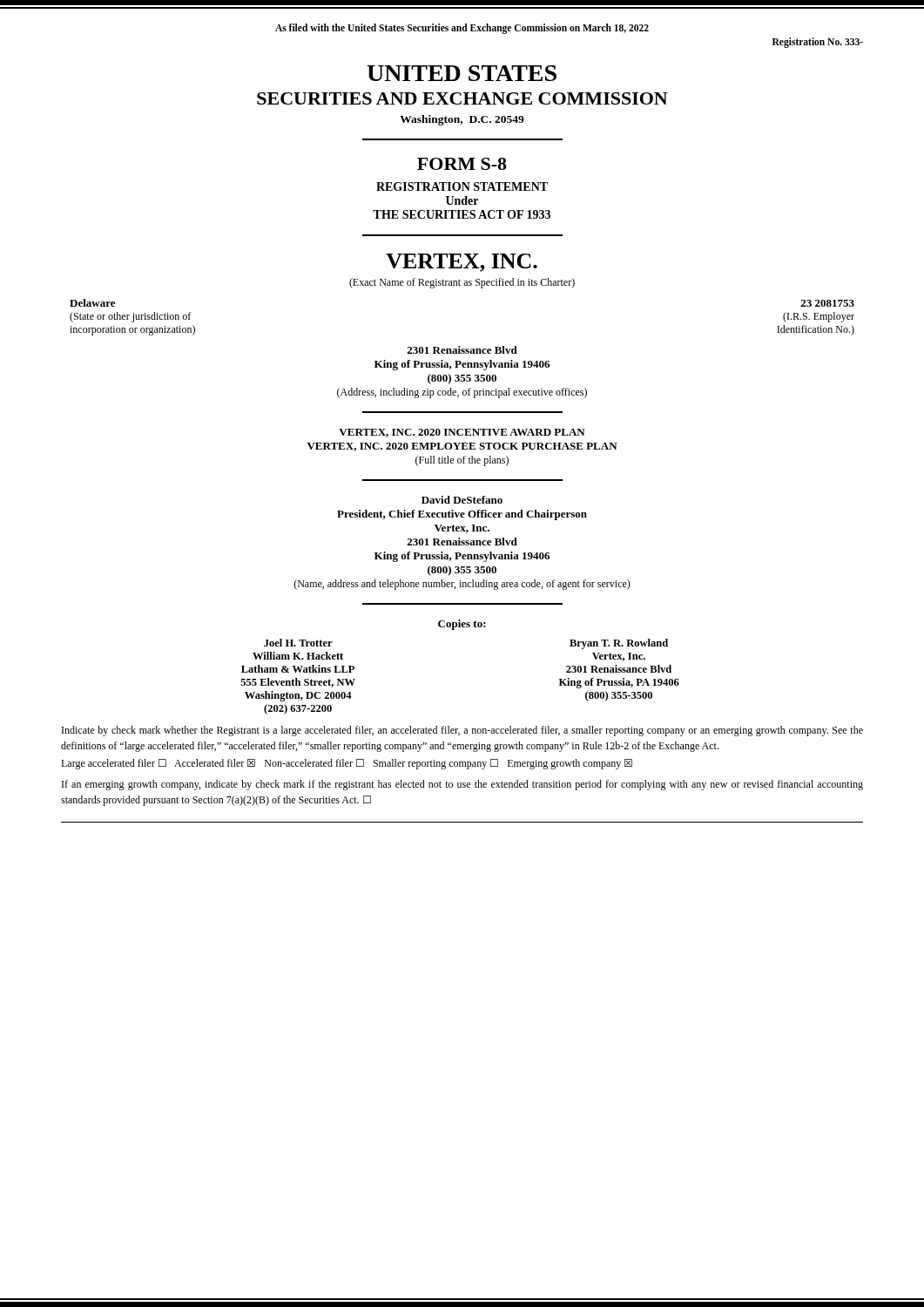Click the passage that begins "Indicate by check mark whether the Registrant is"
Viewport: 924px width, 1307px height.
coord(462,738)
